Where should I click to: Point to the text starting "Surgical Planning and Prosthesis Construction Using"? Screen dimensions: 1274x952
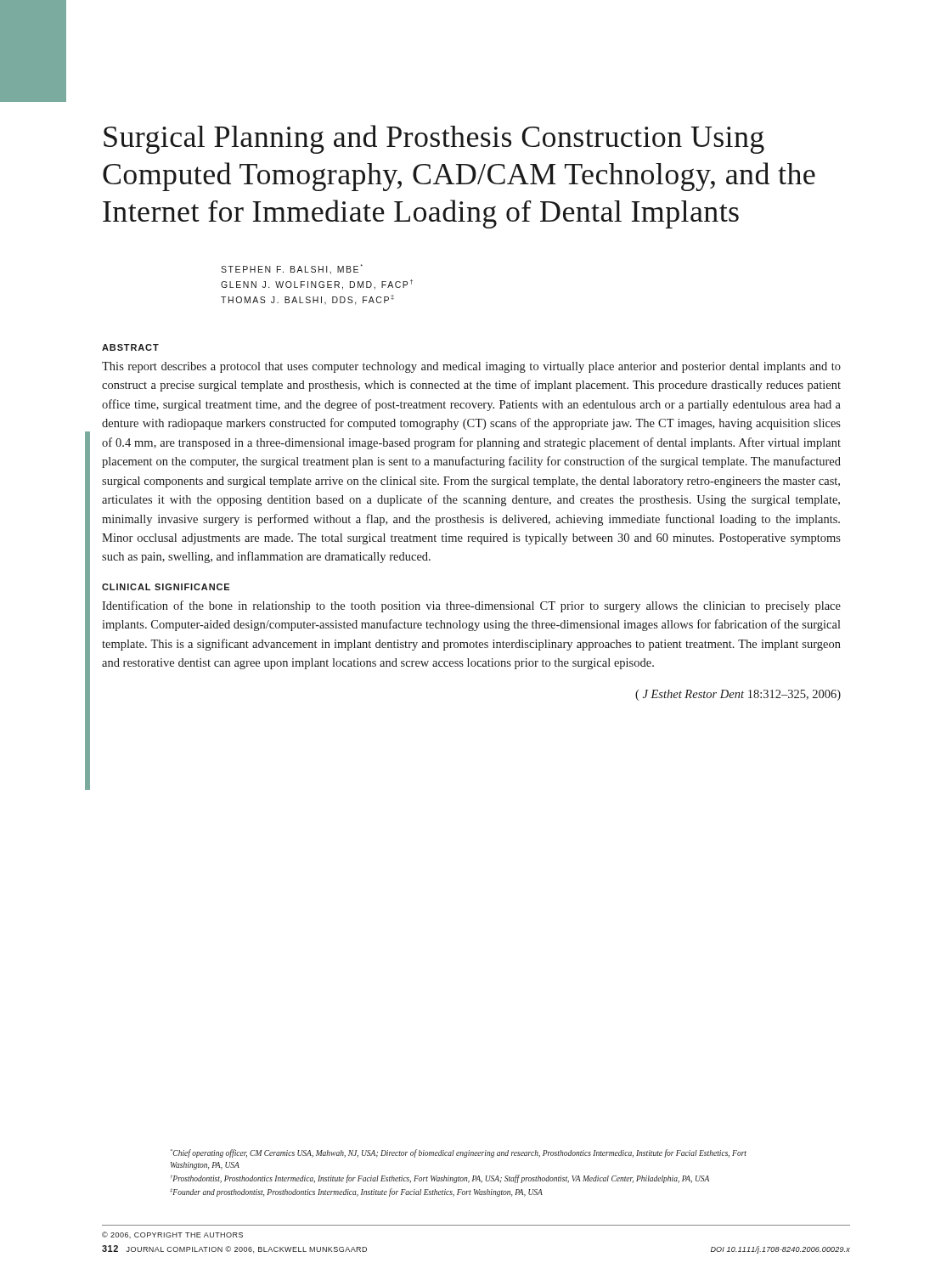471,175
